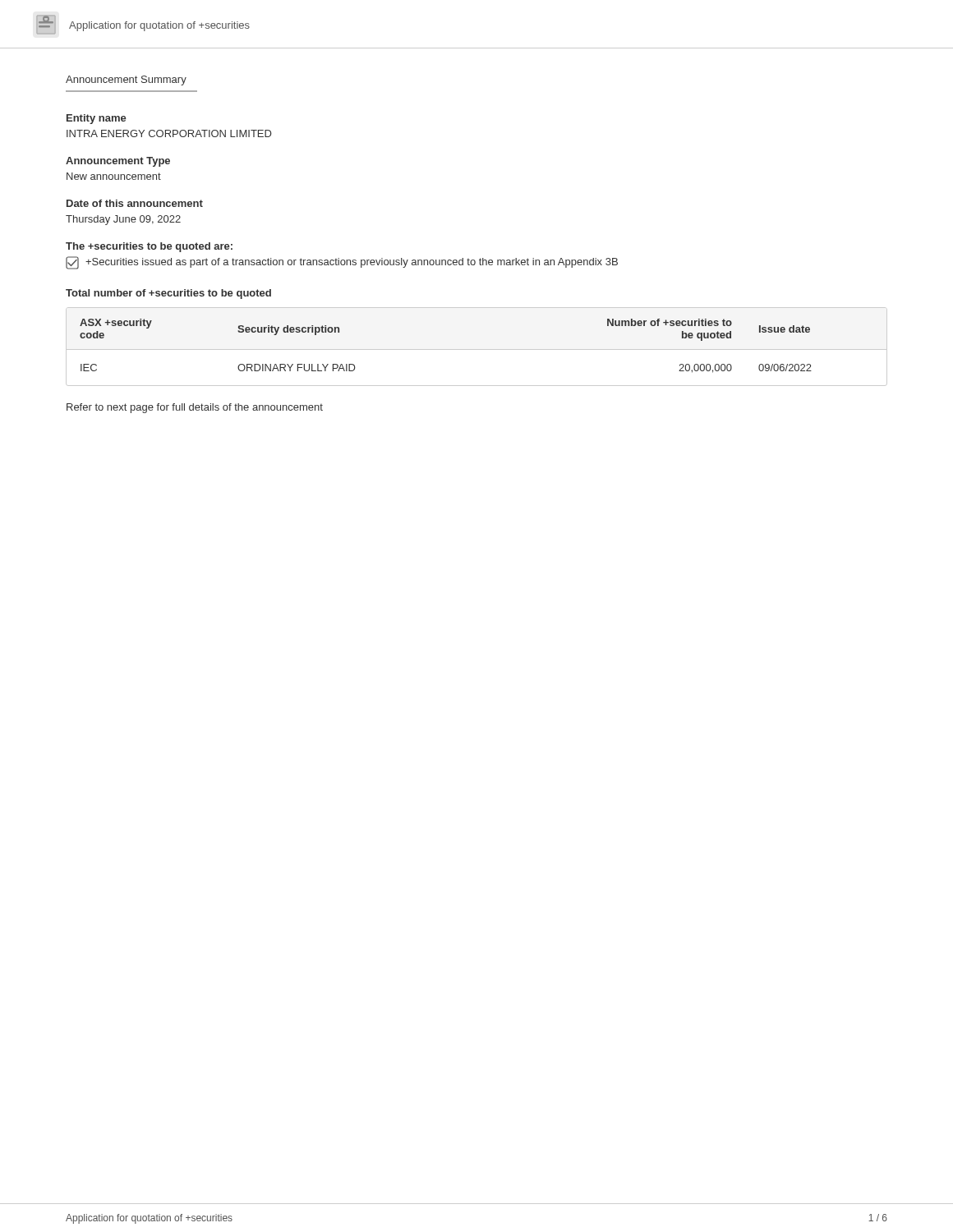Screen dimensions: 1232x953
Task: Click the passage that begins "Entity name INTRA ENERGY"
Action: (97, 119)
